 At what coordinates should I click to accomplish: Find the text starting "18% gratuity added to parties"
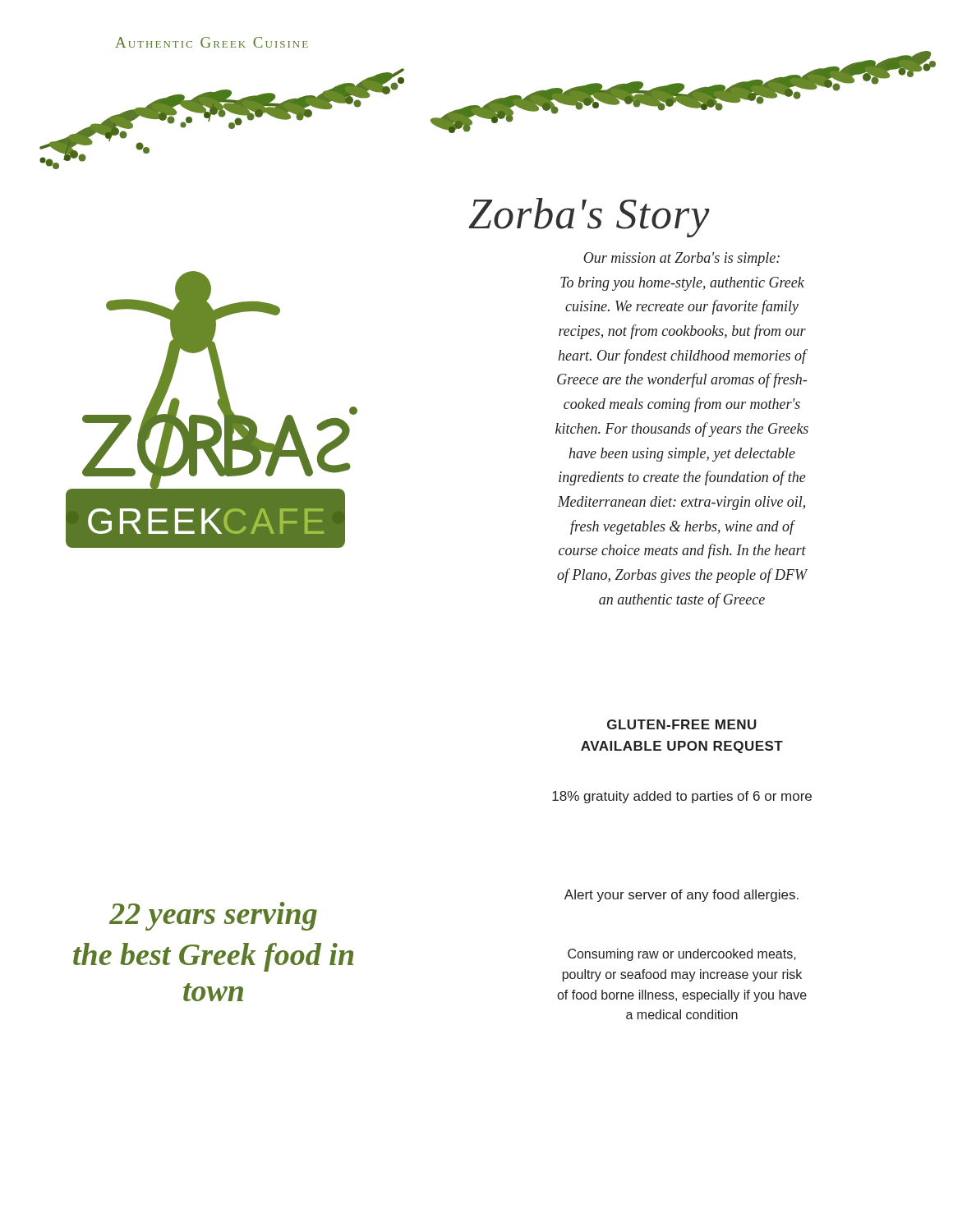point(682,796)
